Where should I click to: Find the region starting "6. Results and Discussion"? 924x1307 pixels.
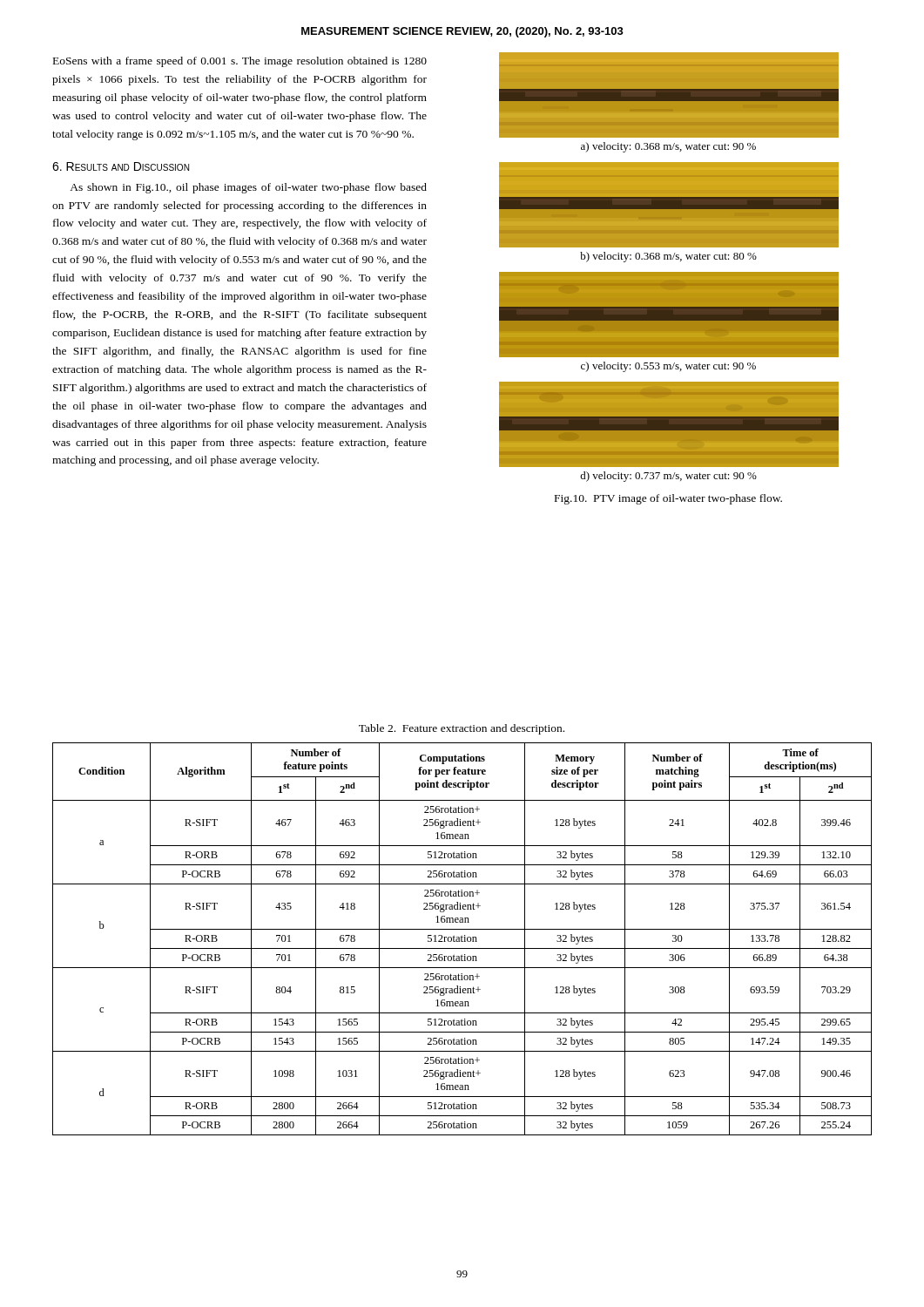point(121,166)
